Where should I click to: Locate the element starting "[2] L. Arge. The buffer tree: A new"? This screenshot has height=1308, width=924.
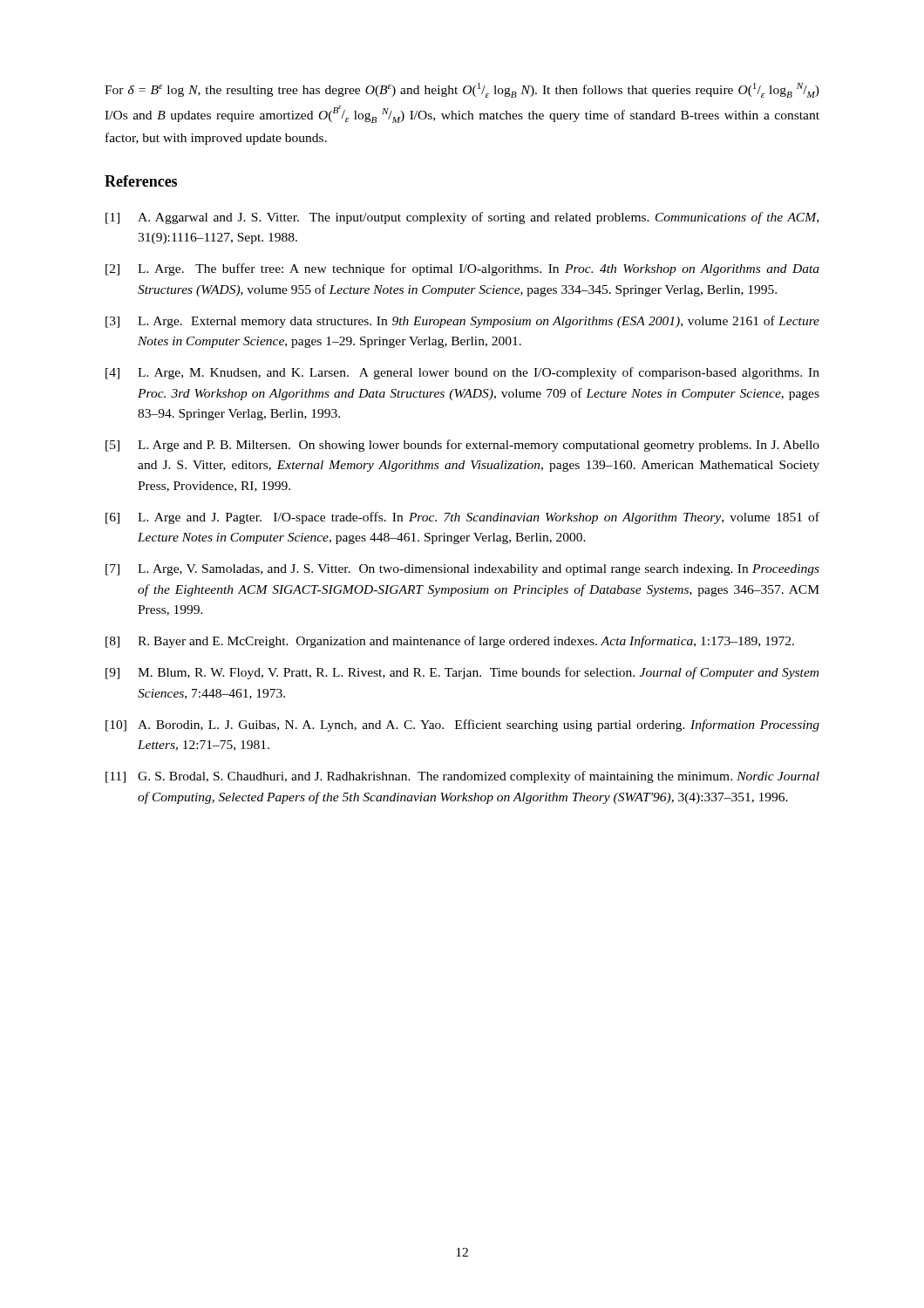[462, 279]
